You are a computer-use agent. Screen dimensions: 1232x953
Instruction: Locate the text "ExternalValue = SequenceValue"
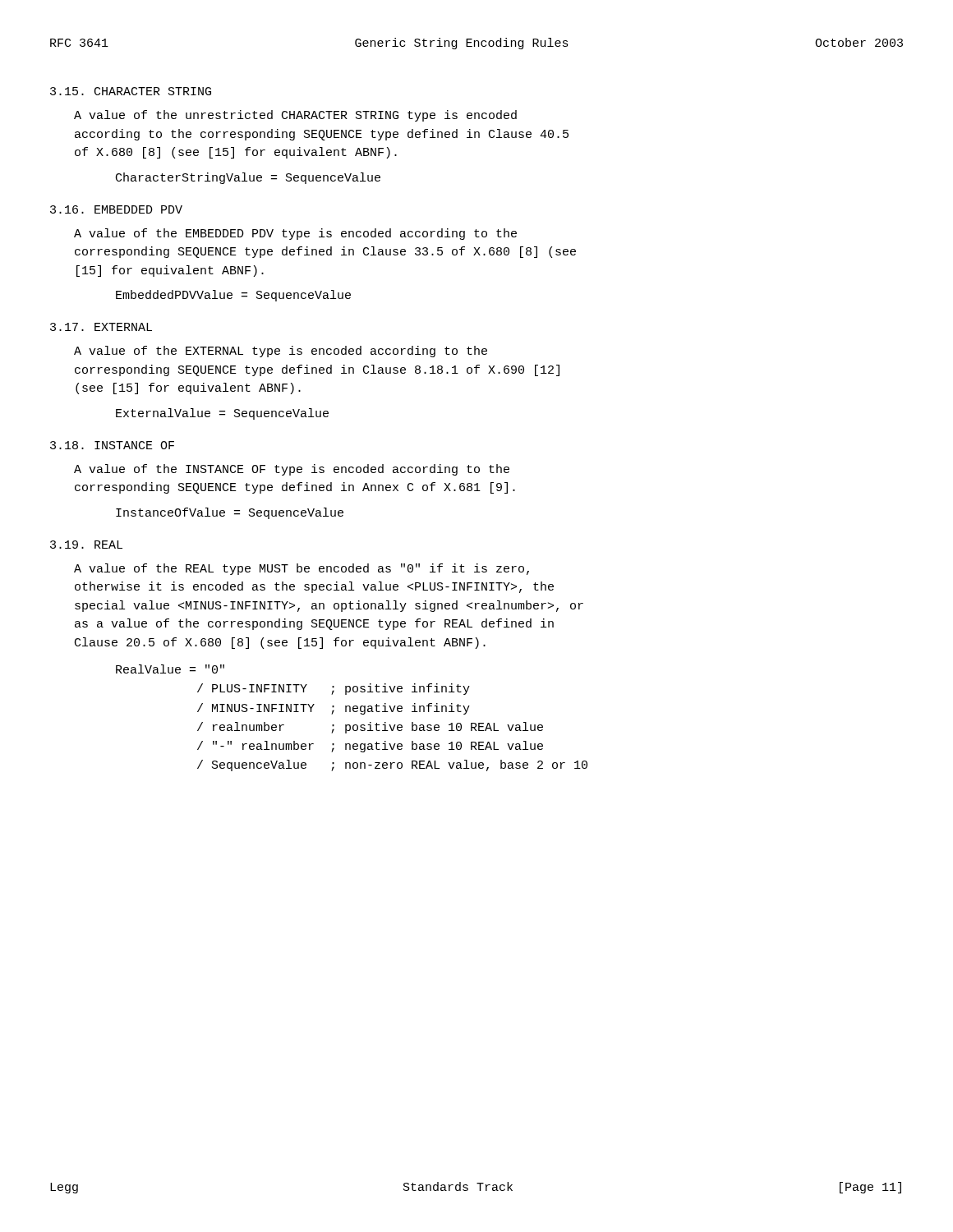pyautogui.click(x=222, y=414)
